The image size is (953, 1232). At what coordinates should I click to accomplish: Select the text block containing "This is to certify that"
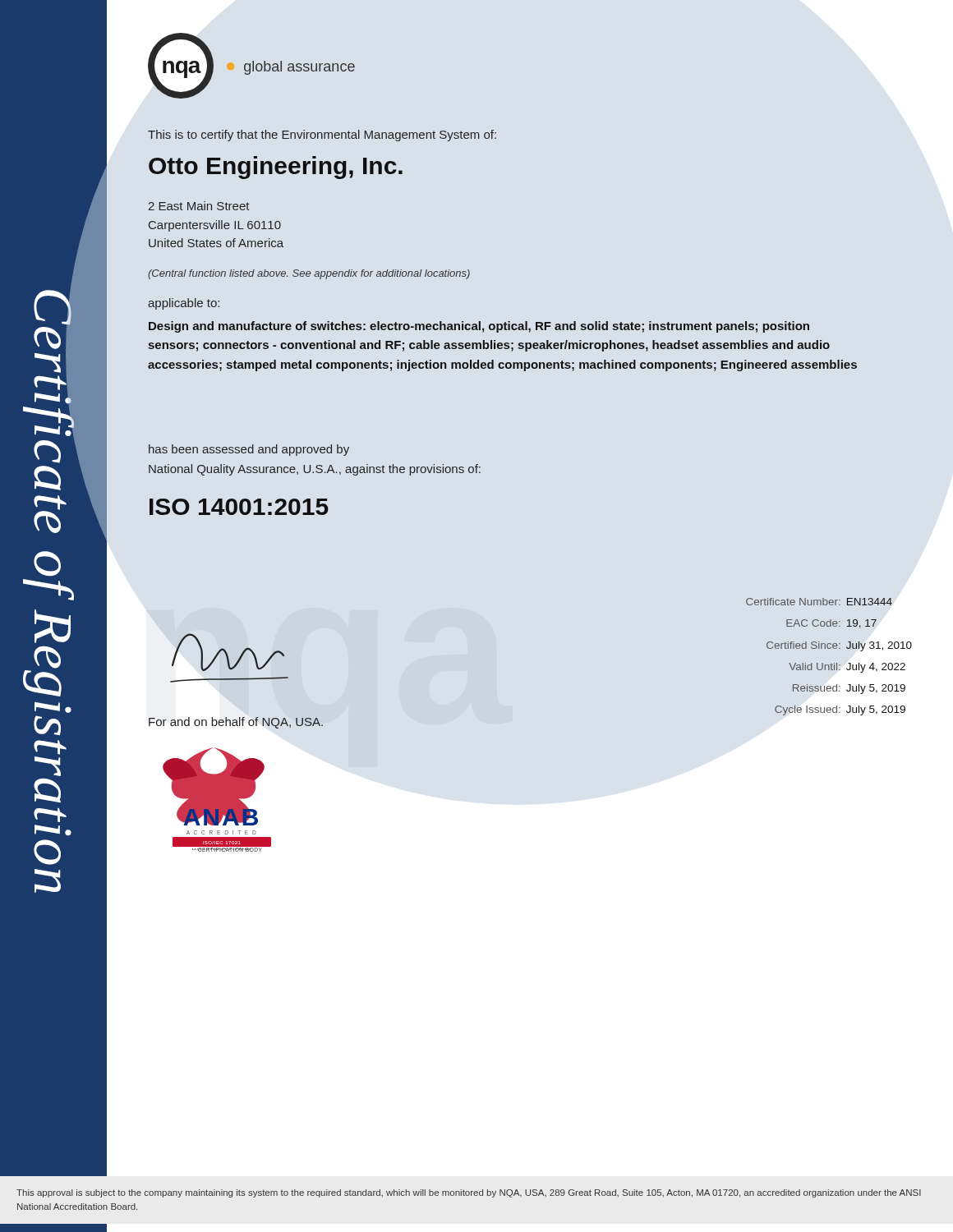[323, 134]
